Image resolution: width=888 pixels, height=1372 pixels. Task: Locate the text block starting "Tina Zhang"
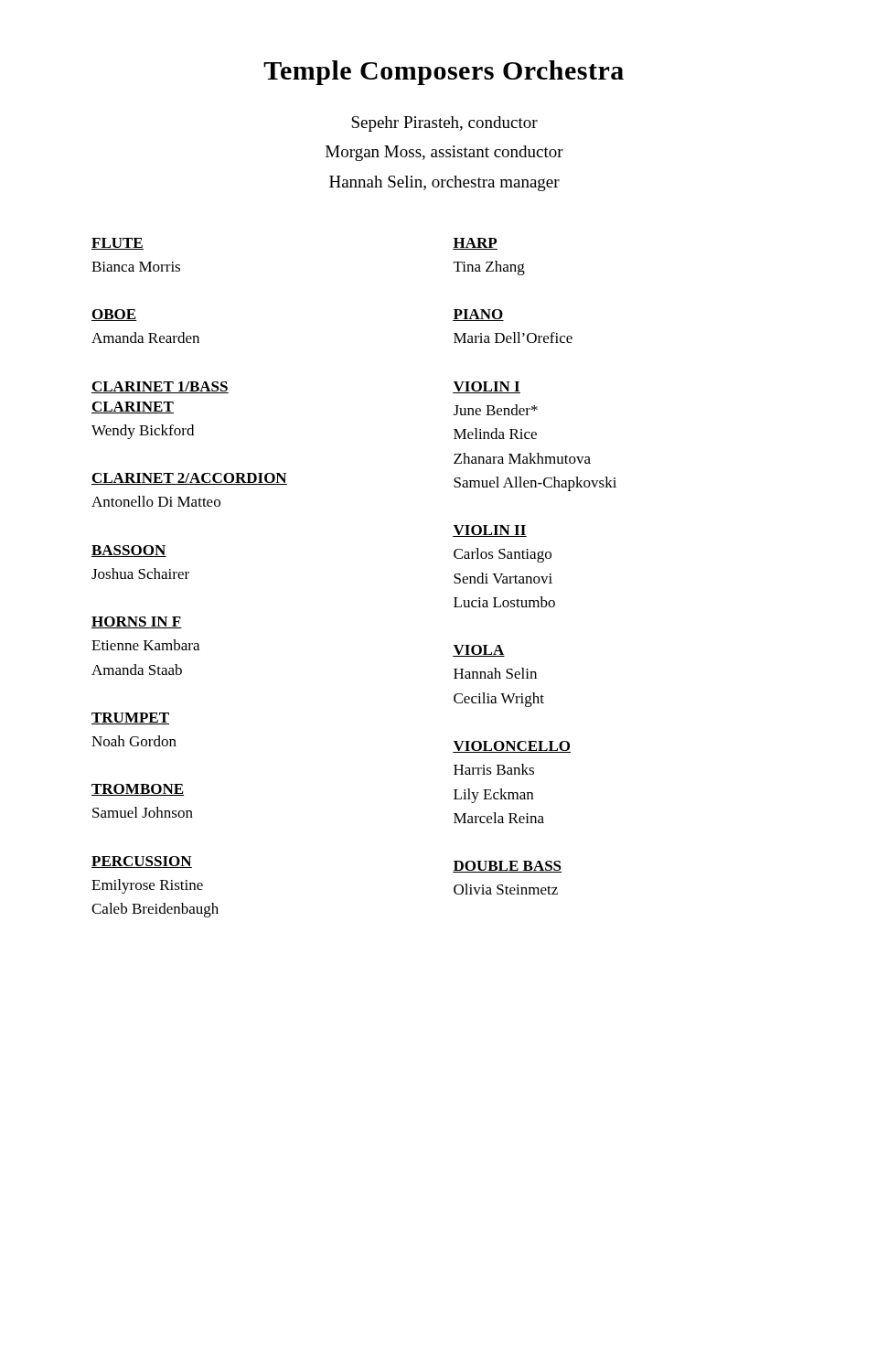[489, 267]
